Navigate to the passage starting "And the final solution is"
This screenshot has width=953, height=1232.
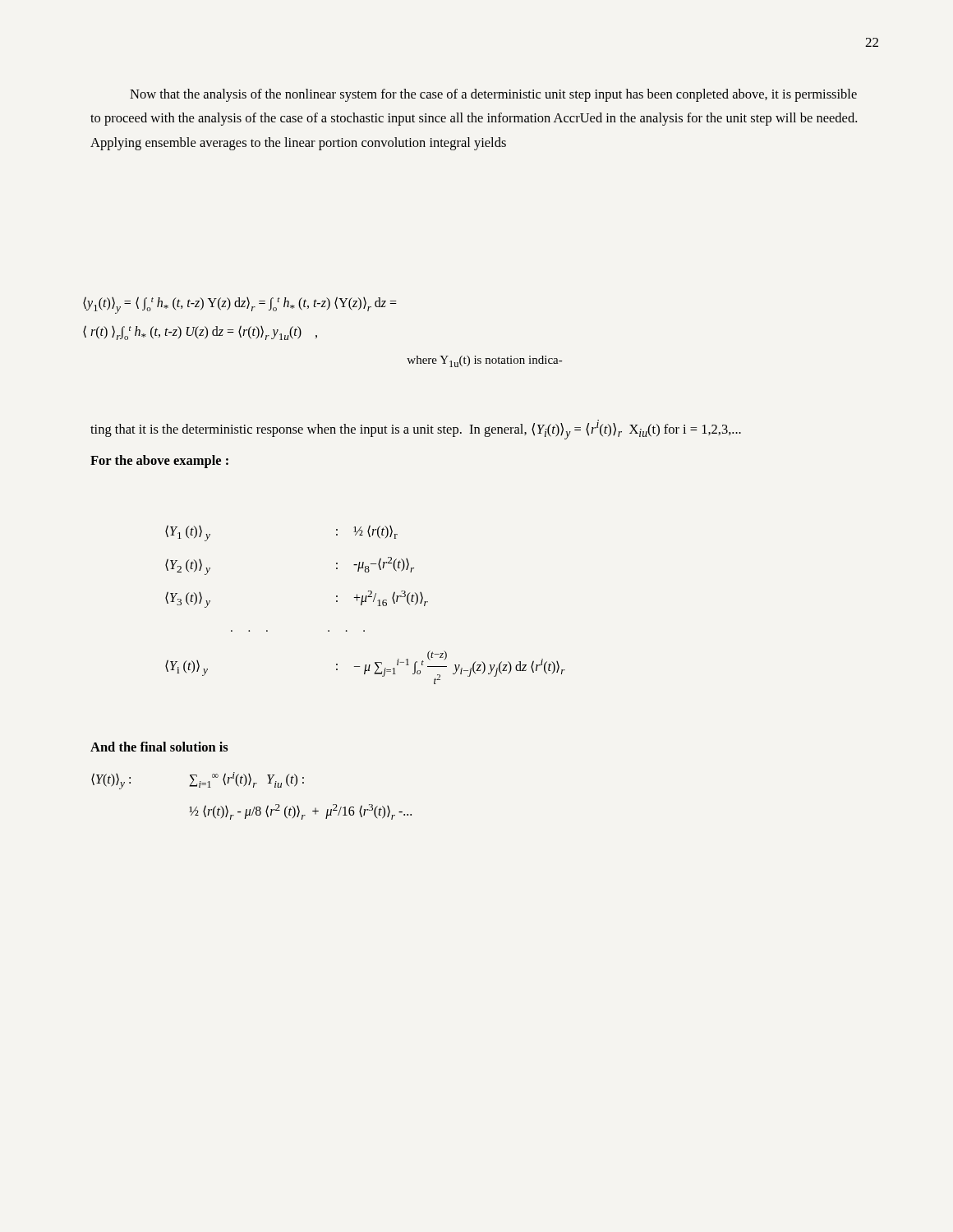(x=159, y=747)
